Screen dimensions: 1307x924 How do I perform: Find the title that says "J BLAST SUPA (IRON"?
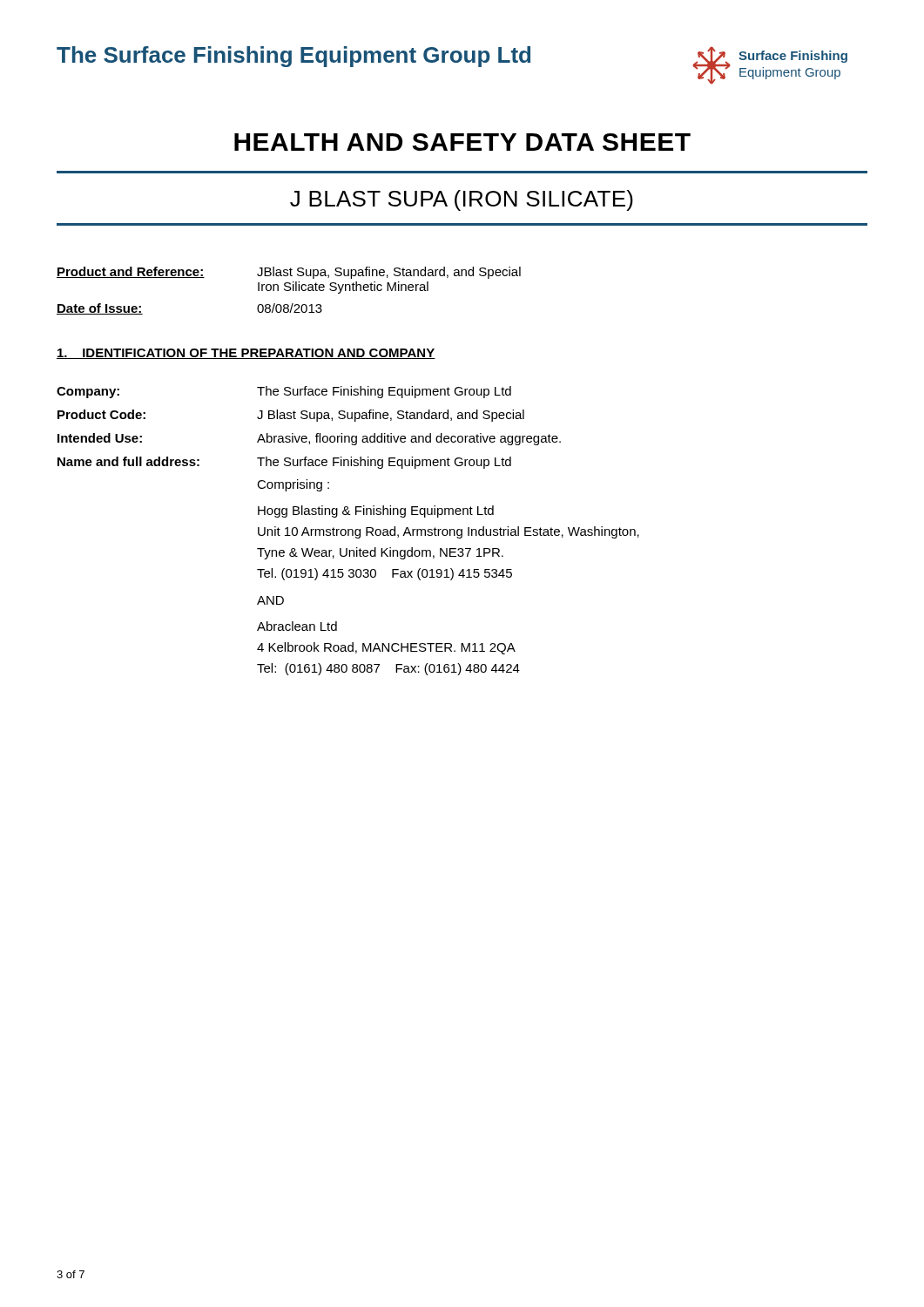462,199
